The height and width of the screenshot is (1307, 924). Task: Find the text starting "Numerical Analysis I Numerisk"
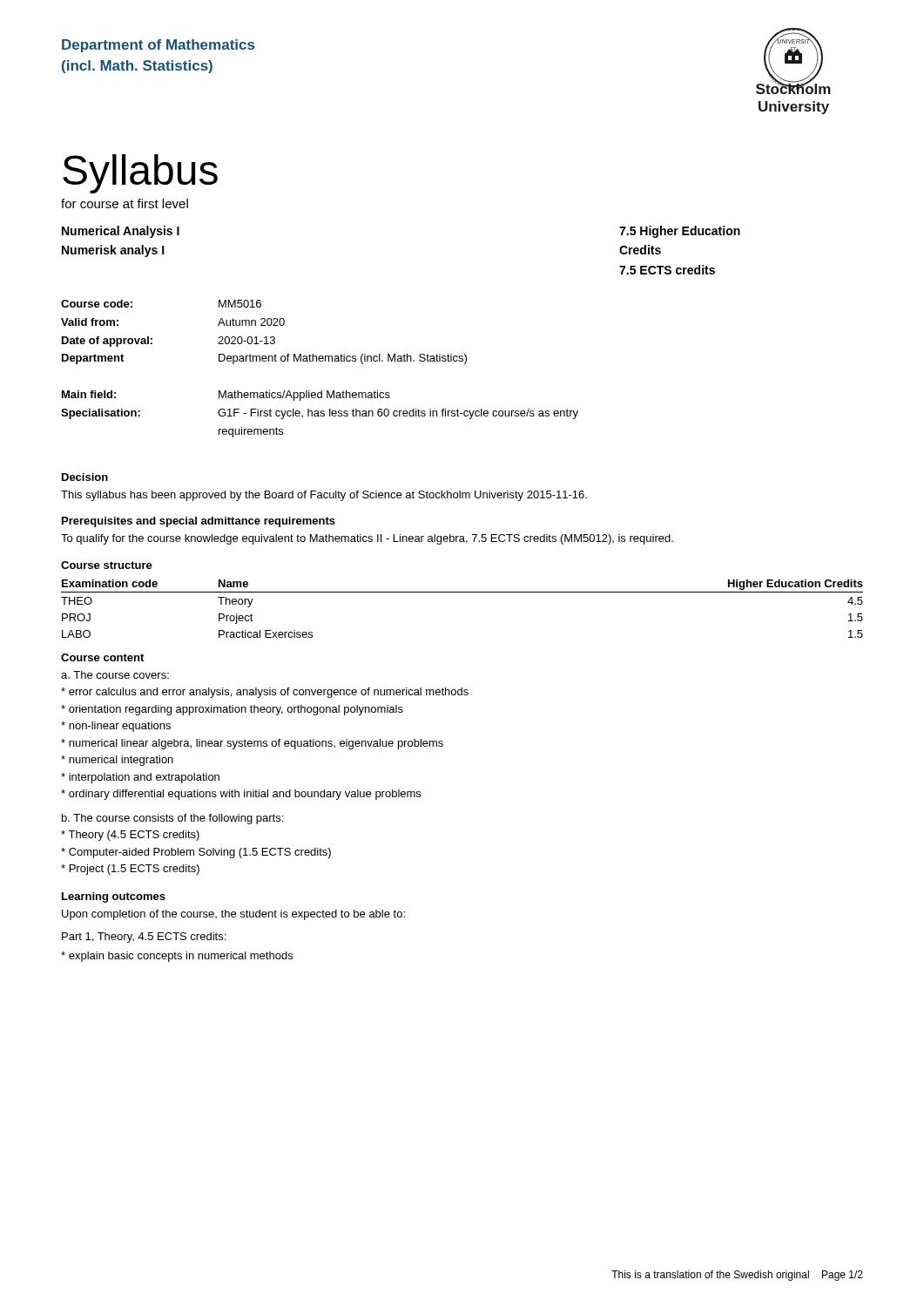click(120, 240)
